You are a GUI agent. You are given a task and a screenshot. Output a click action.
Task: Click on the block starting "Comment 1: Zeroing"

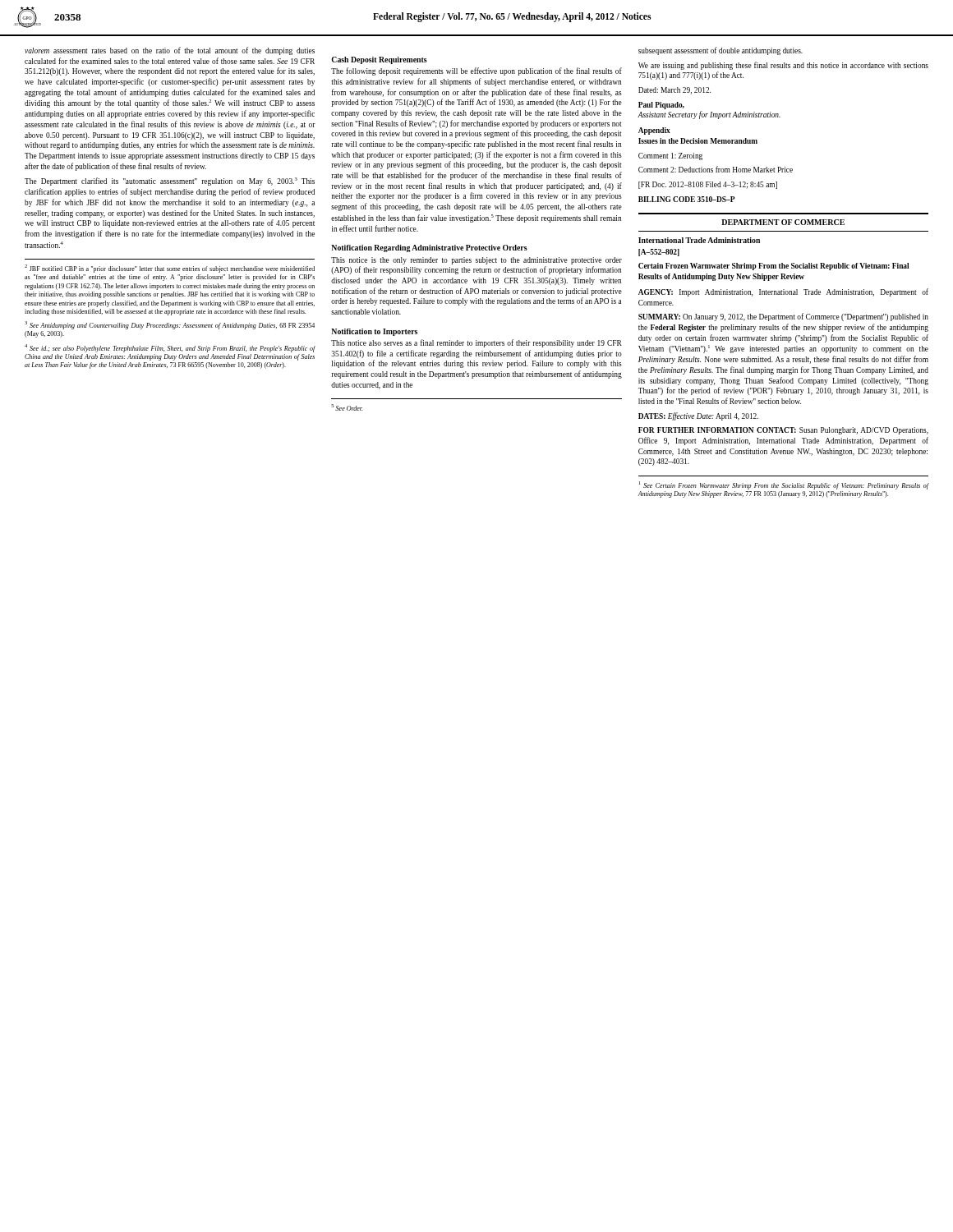pos(783,156)
